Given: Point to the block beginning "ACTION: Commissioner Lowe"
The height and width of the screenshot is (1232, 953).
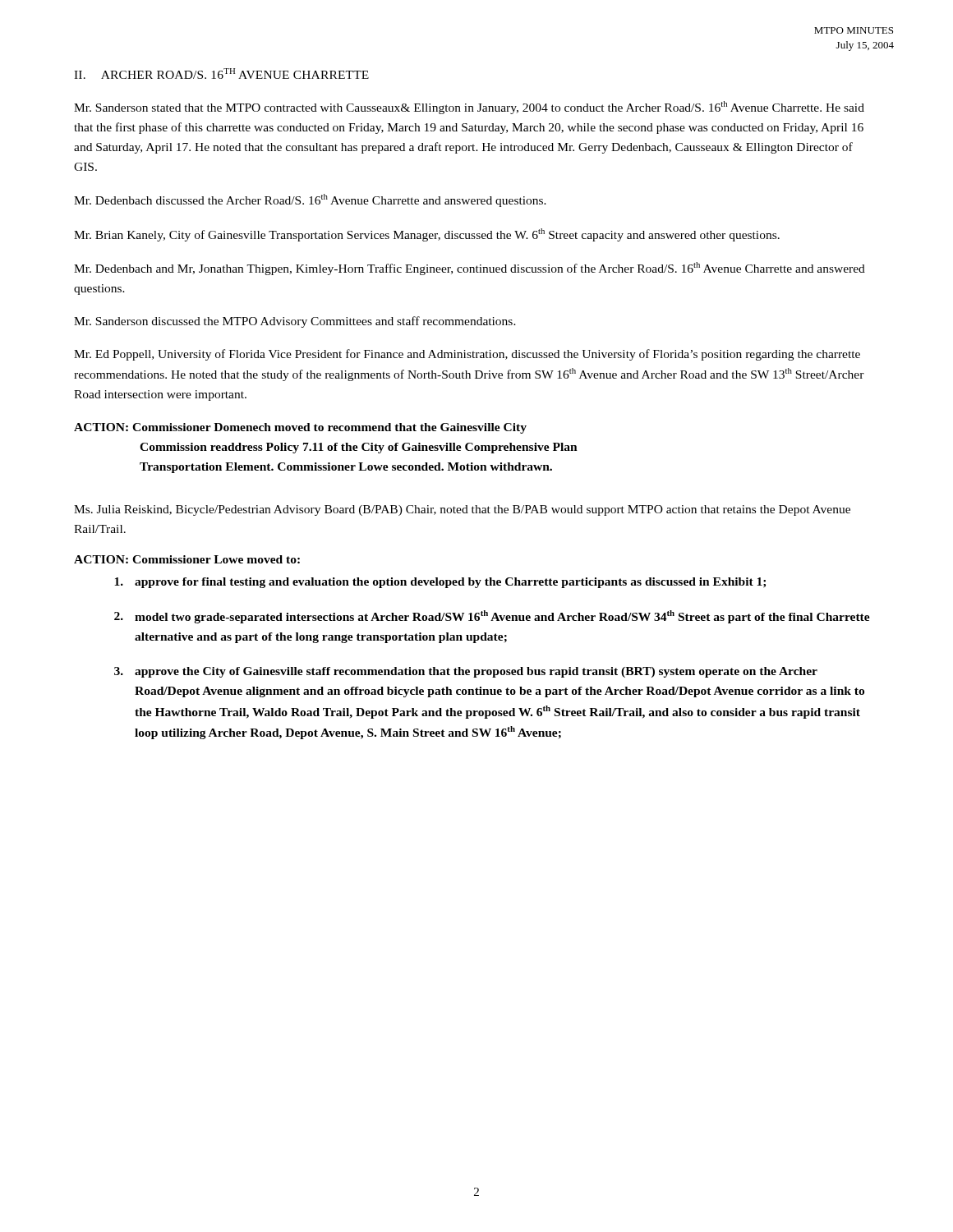Looking at the screenshot, I should click(187, 559).
